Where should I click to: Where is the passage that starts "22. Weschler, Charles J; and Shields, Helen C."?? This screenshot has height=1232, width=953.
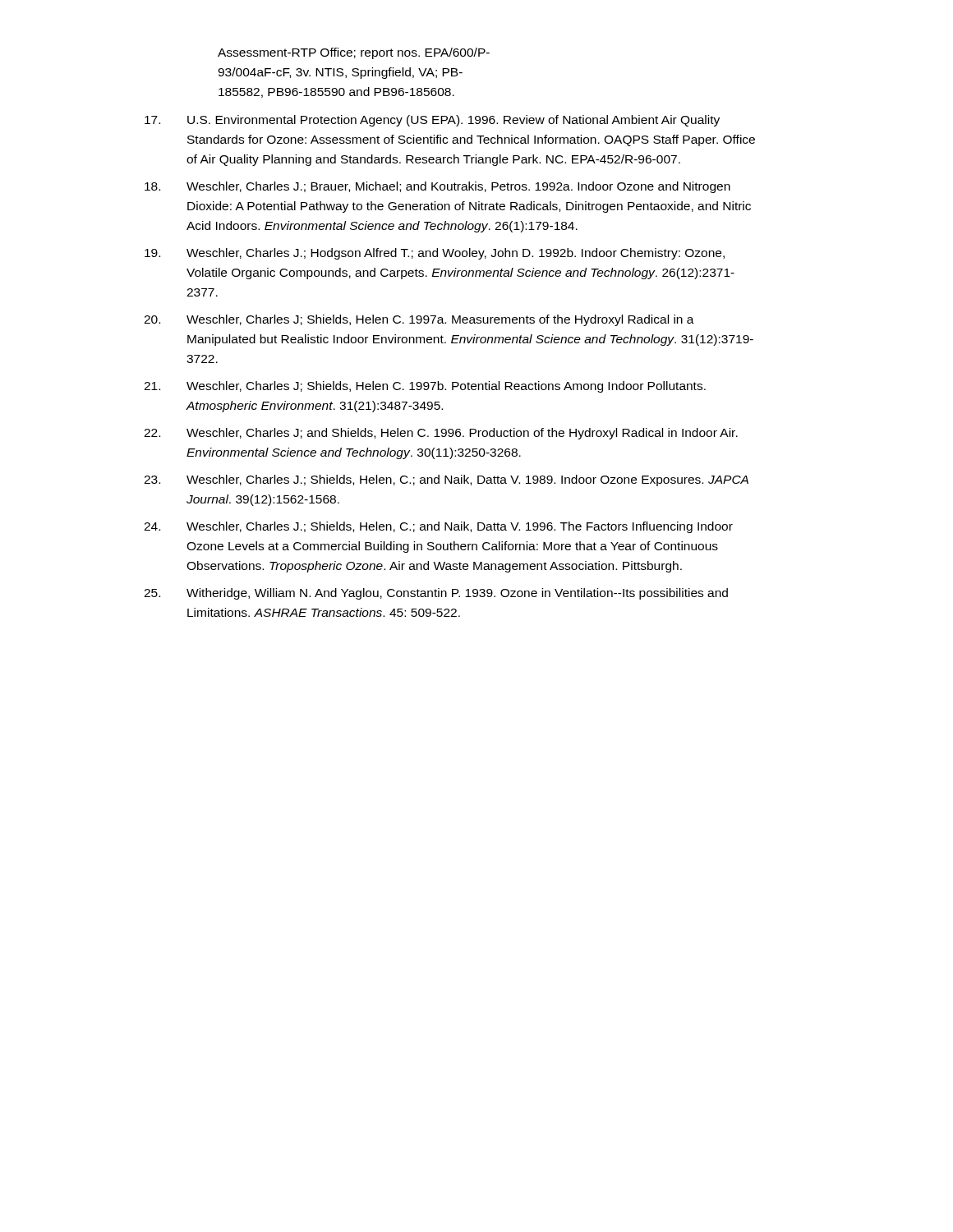[452, 443]
